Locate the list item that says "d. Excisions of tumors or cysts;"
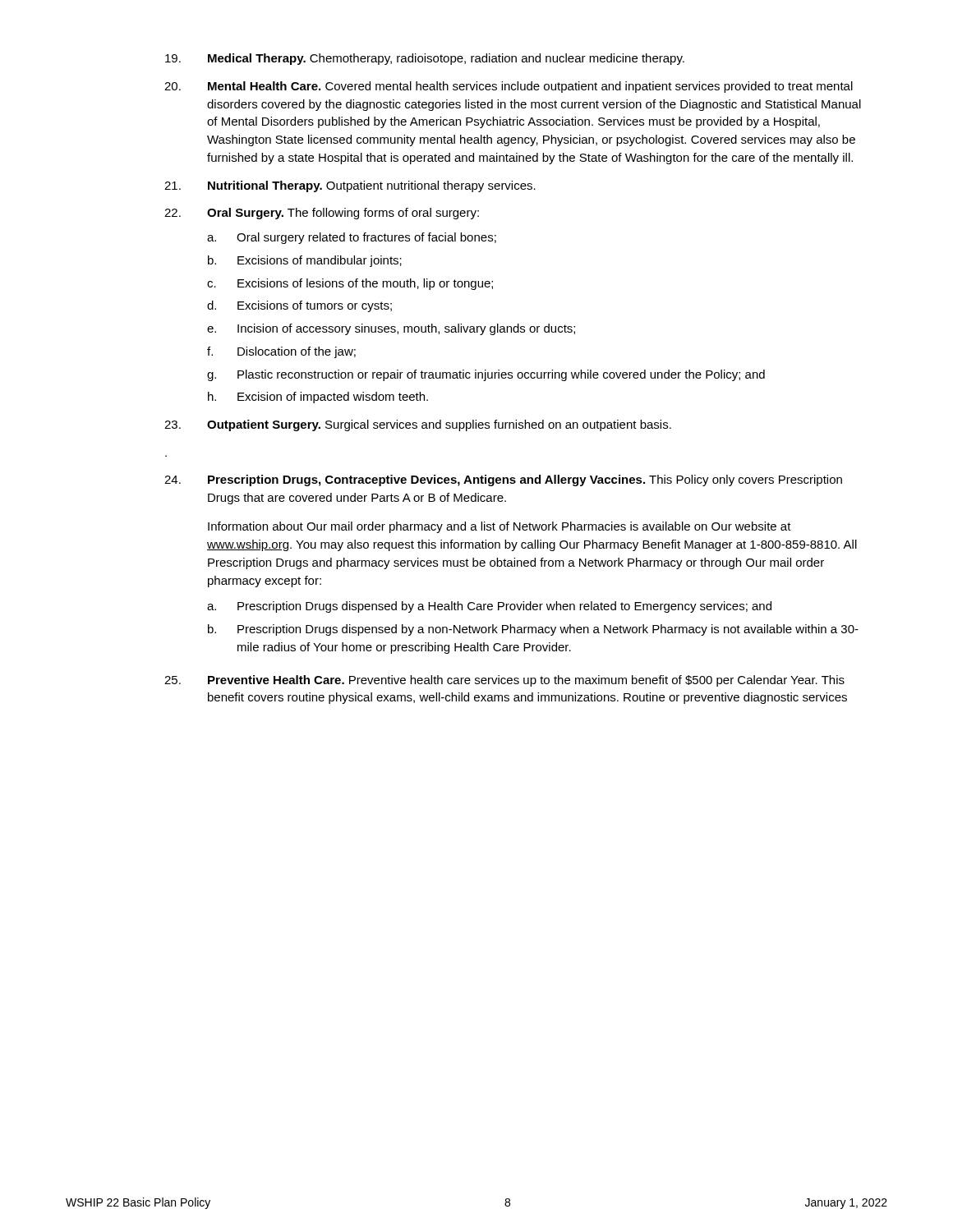 tap(299, 306)
